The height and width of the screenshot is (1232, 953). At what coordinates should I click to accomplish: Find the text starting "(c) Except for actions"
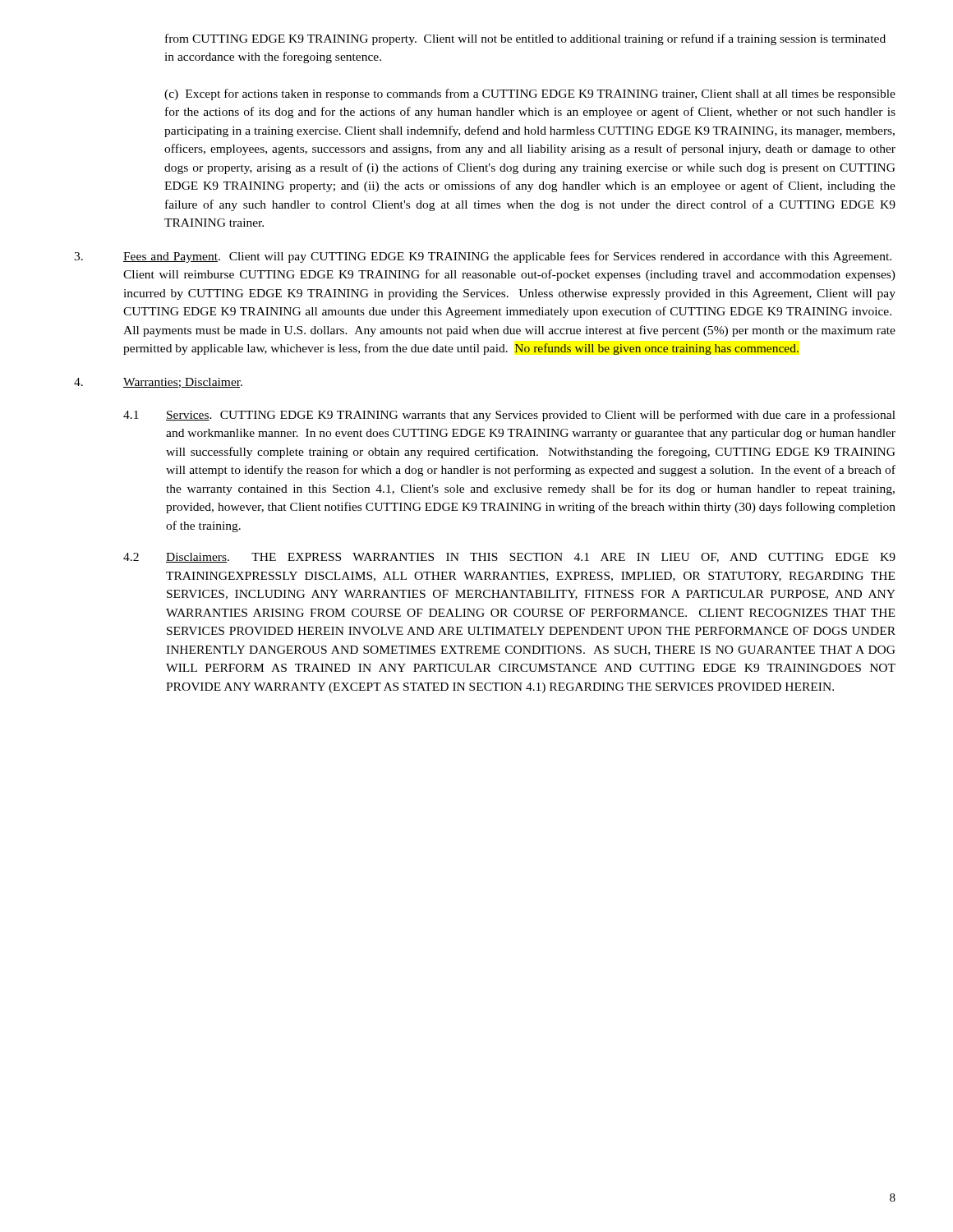coord(530,158)
